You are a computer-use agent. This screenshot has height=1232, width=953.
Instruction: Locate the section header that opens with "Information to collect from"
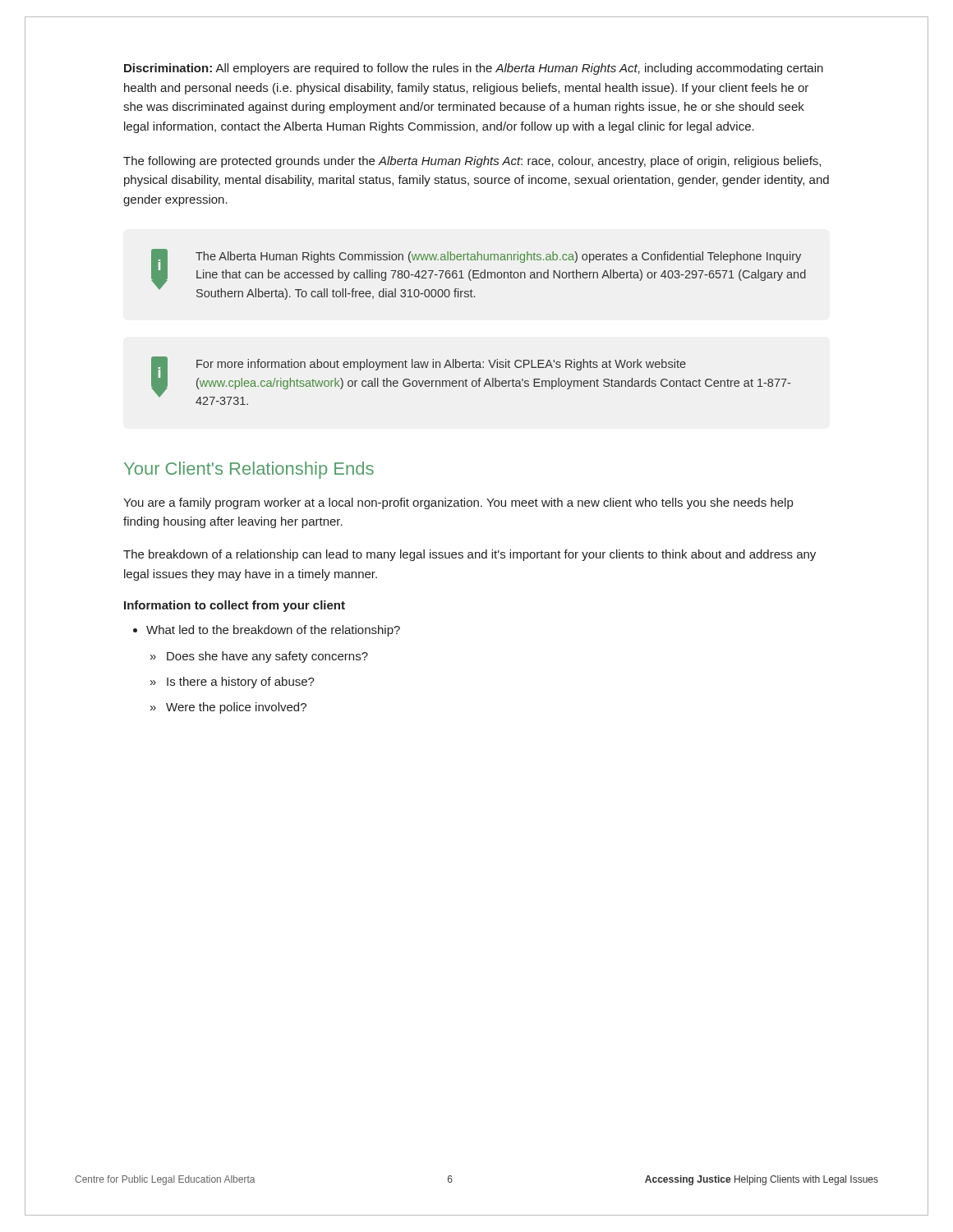[x=234, y=605]
